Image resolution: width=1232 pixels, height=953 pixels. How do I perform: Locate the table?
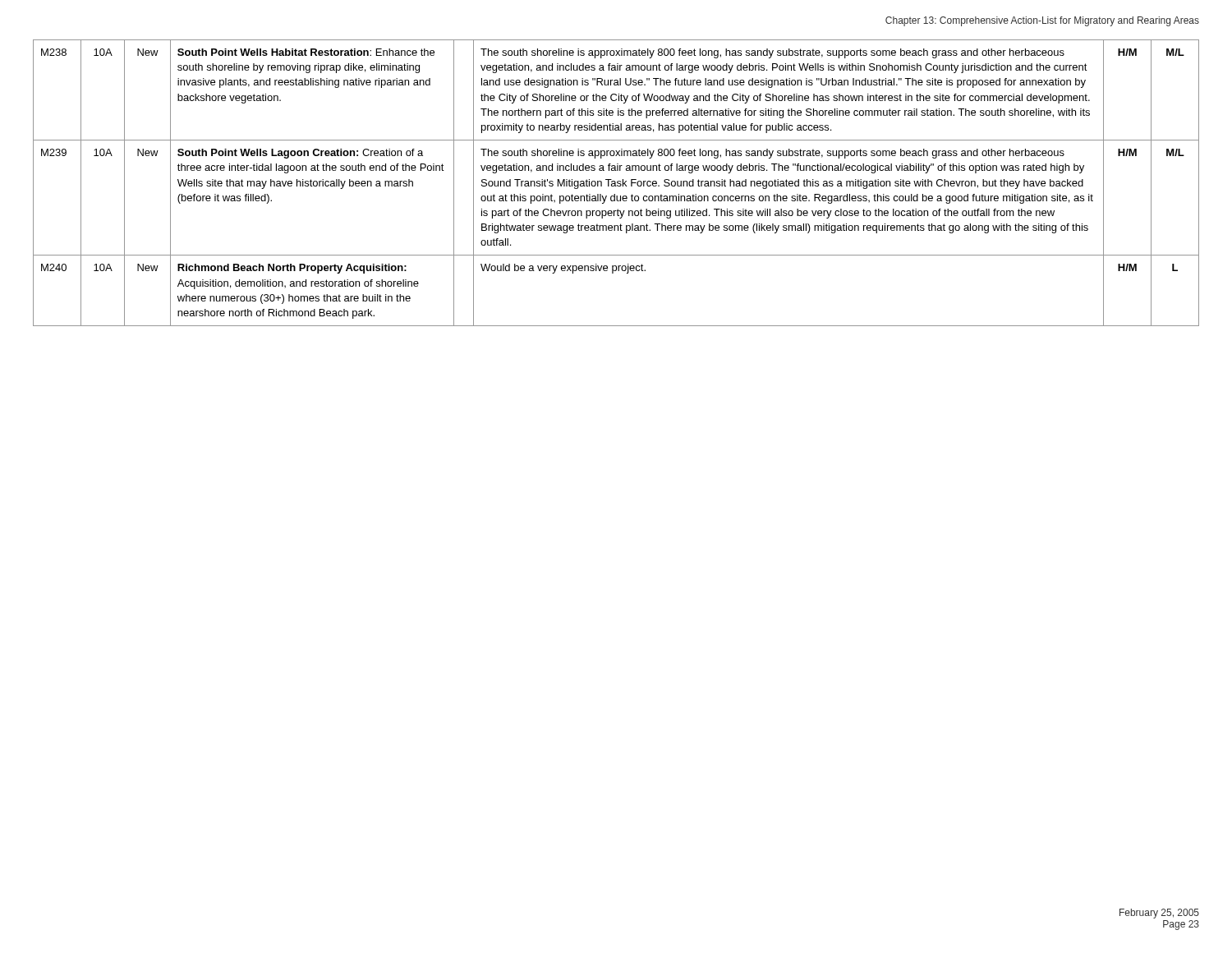(x=616, y=463)
